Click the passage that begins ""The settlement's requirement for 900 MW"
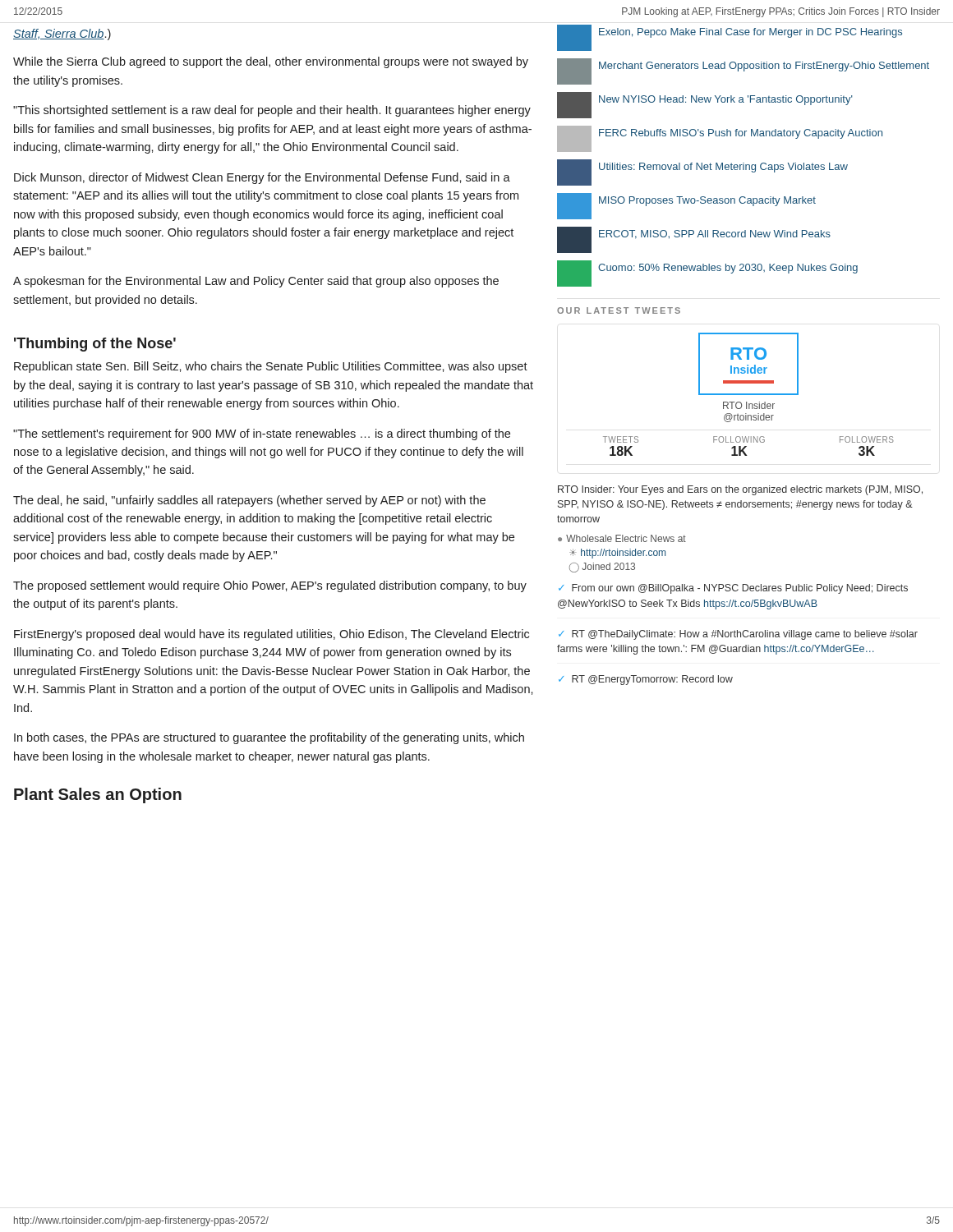 [268, 452]
